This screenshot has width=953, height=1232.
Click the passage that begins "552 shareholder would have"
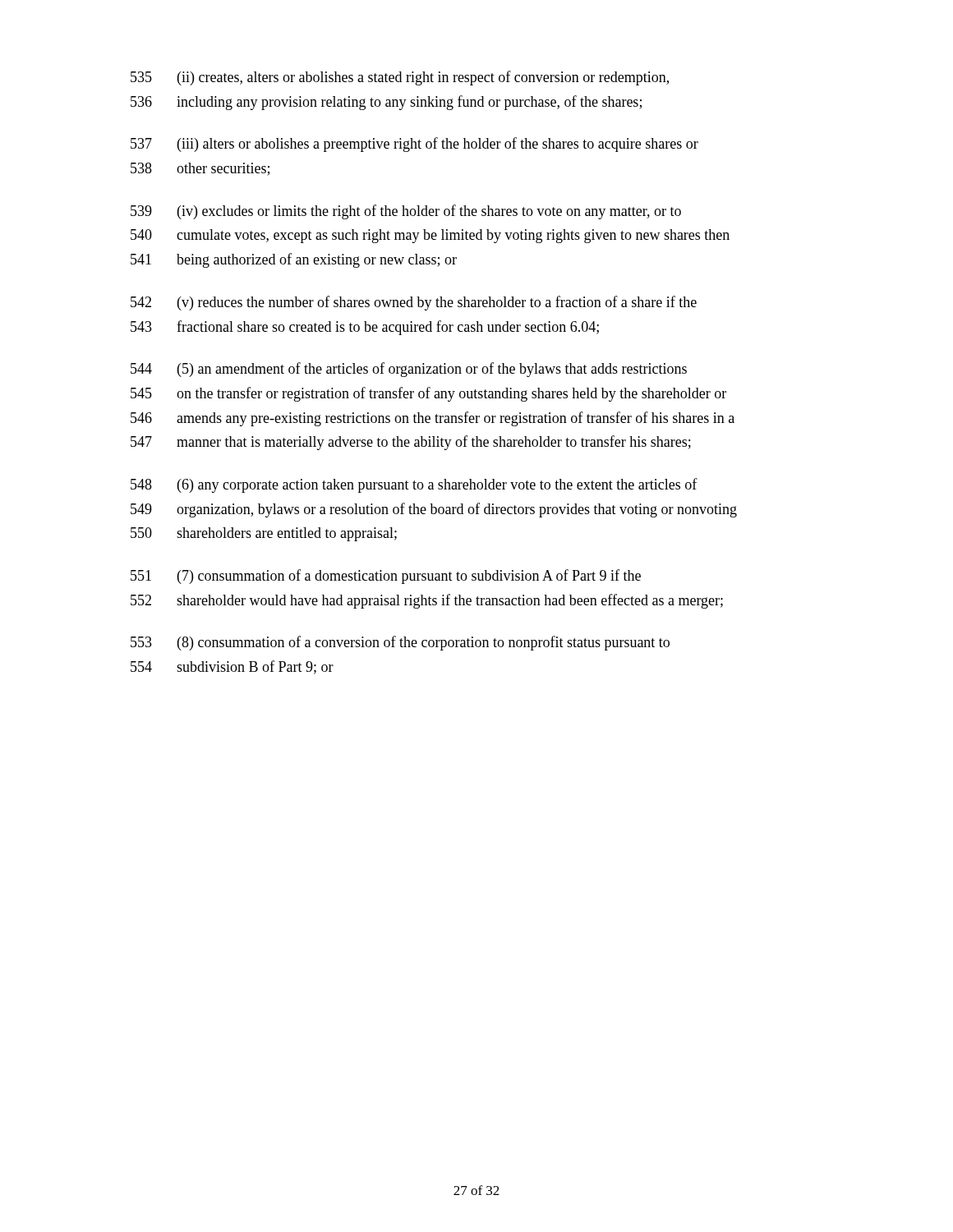coord(476,601)
